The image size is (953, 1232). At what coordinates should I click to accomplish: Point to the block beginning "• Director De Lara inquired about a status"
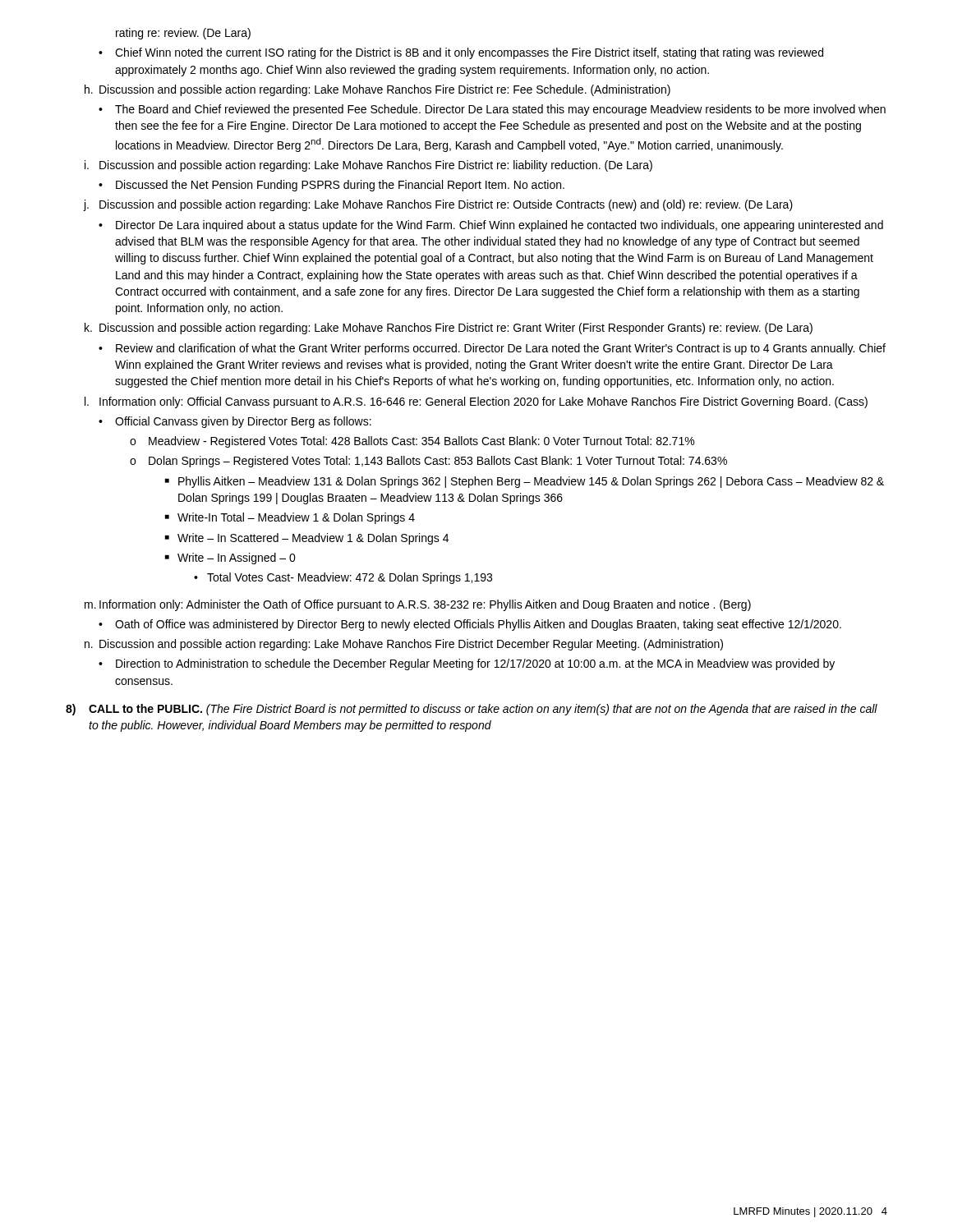(493, 267)
